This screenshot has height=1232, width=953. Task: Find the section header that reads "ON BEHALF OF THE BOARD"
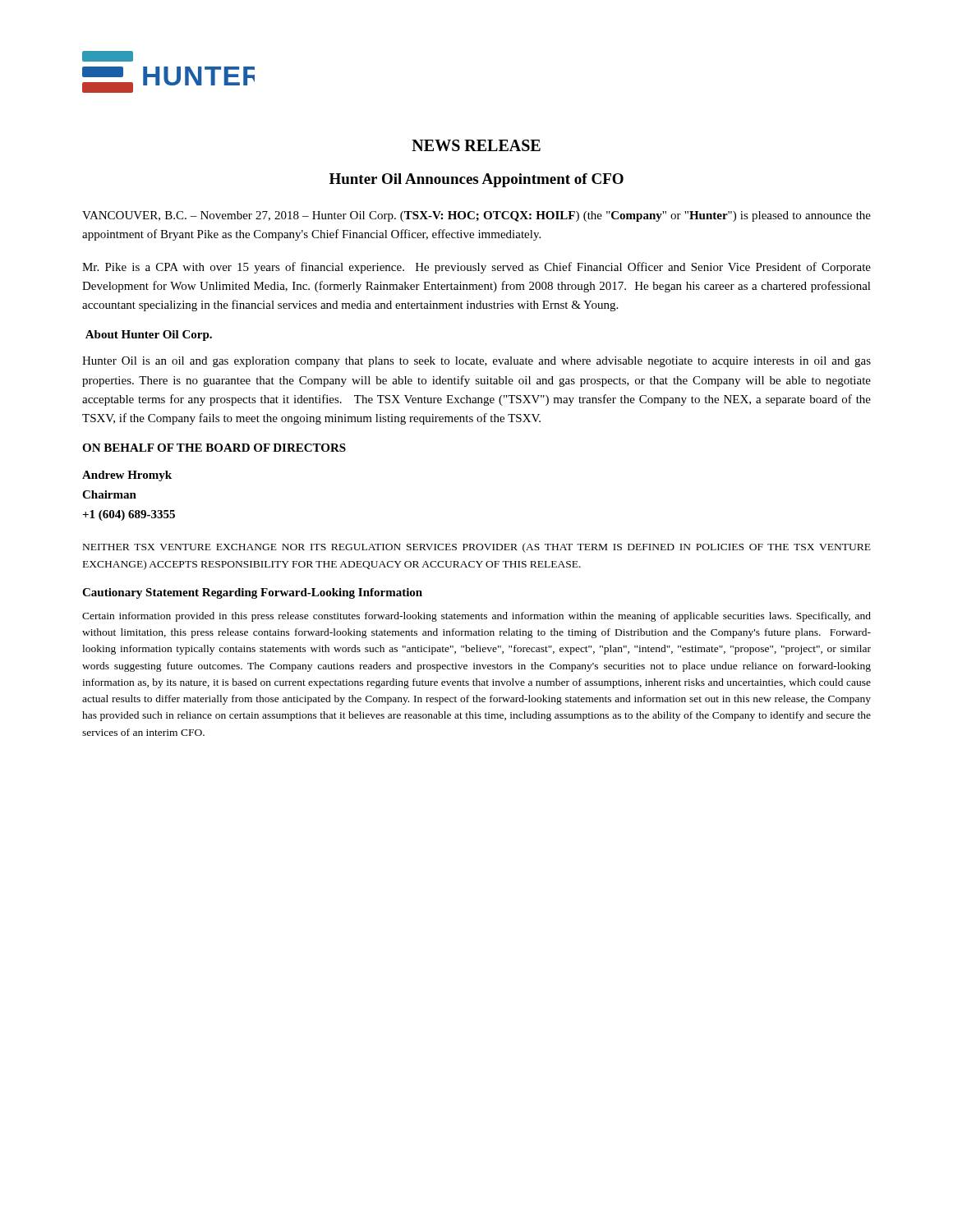coord(214,448)
